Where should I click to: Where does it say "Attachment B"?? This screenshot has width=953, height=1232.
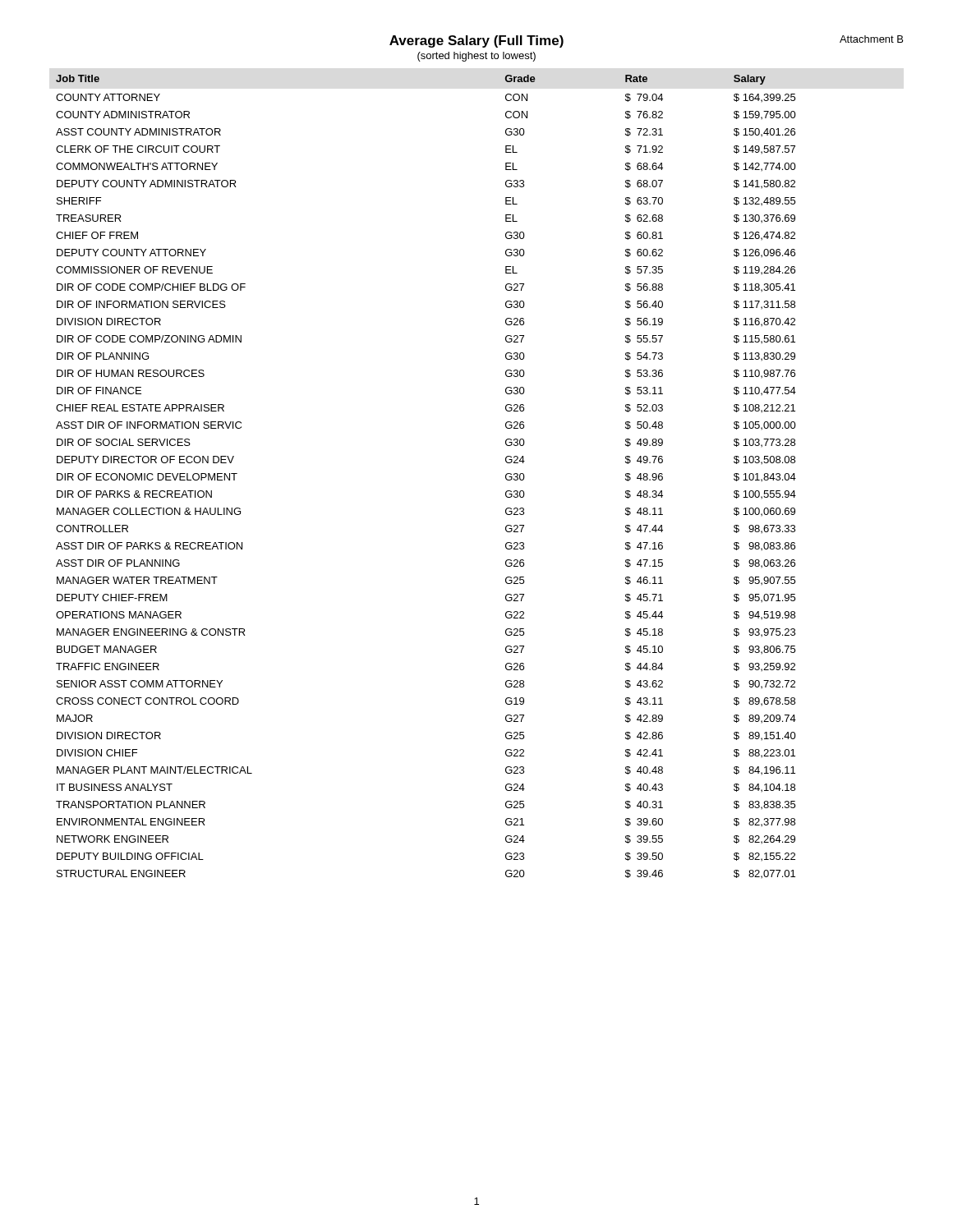click(872, 39)
